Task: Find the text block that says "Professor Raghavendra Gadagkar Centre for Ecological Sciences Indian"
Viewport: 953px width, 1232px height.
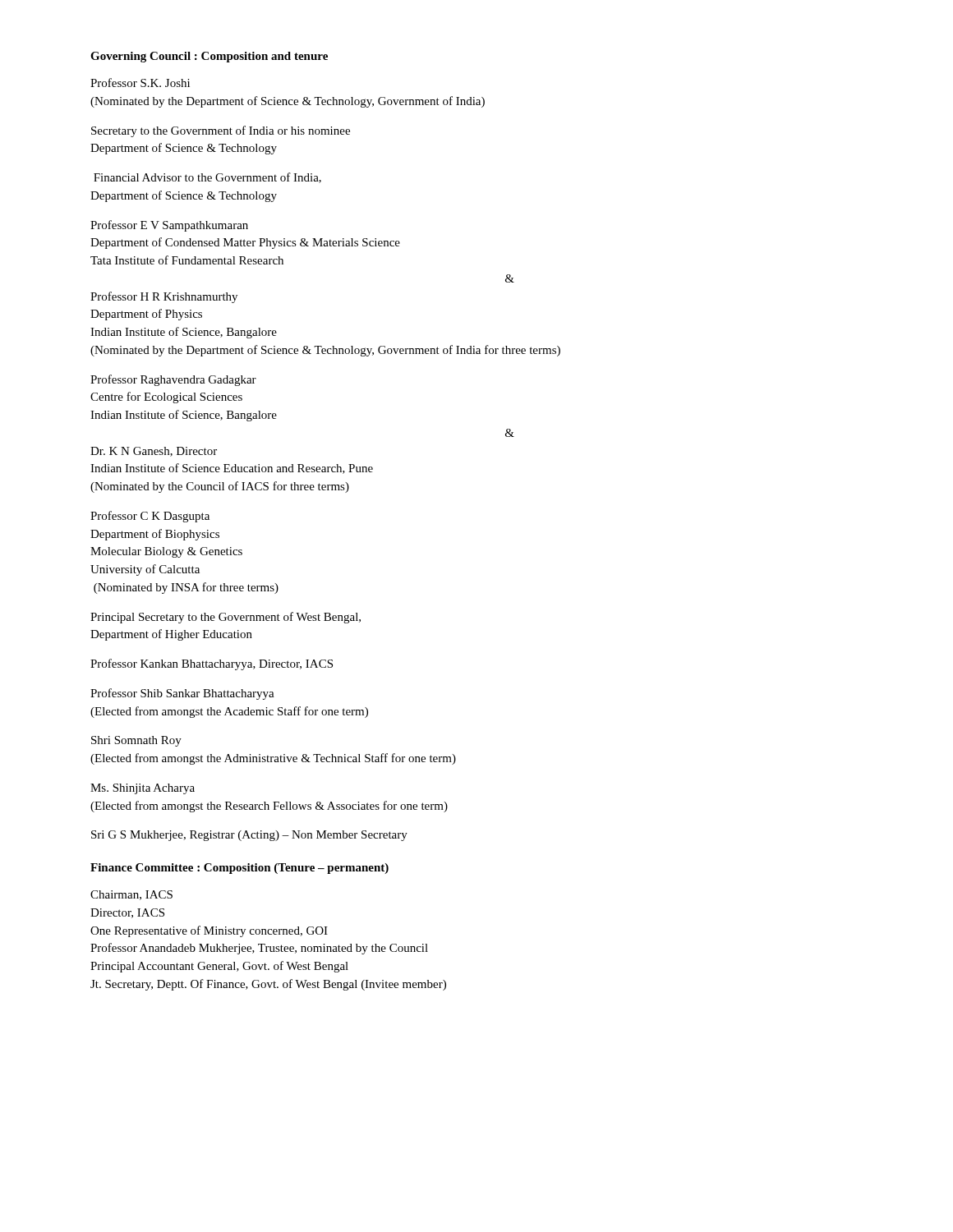Action: pos(173,380)
